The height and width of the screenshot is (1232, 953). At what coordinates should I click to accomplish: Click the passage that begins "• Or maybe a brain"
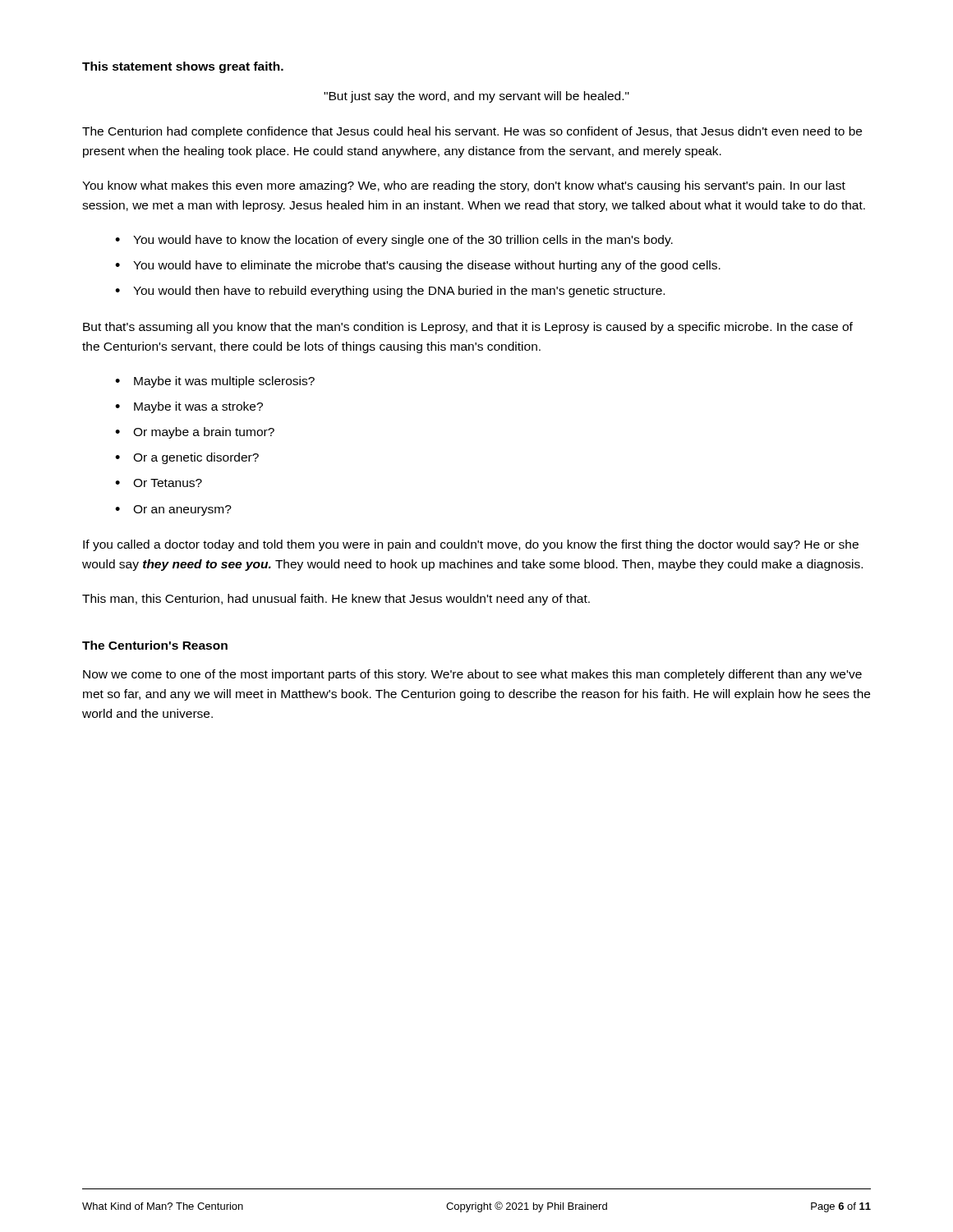(195, 433)
